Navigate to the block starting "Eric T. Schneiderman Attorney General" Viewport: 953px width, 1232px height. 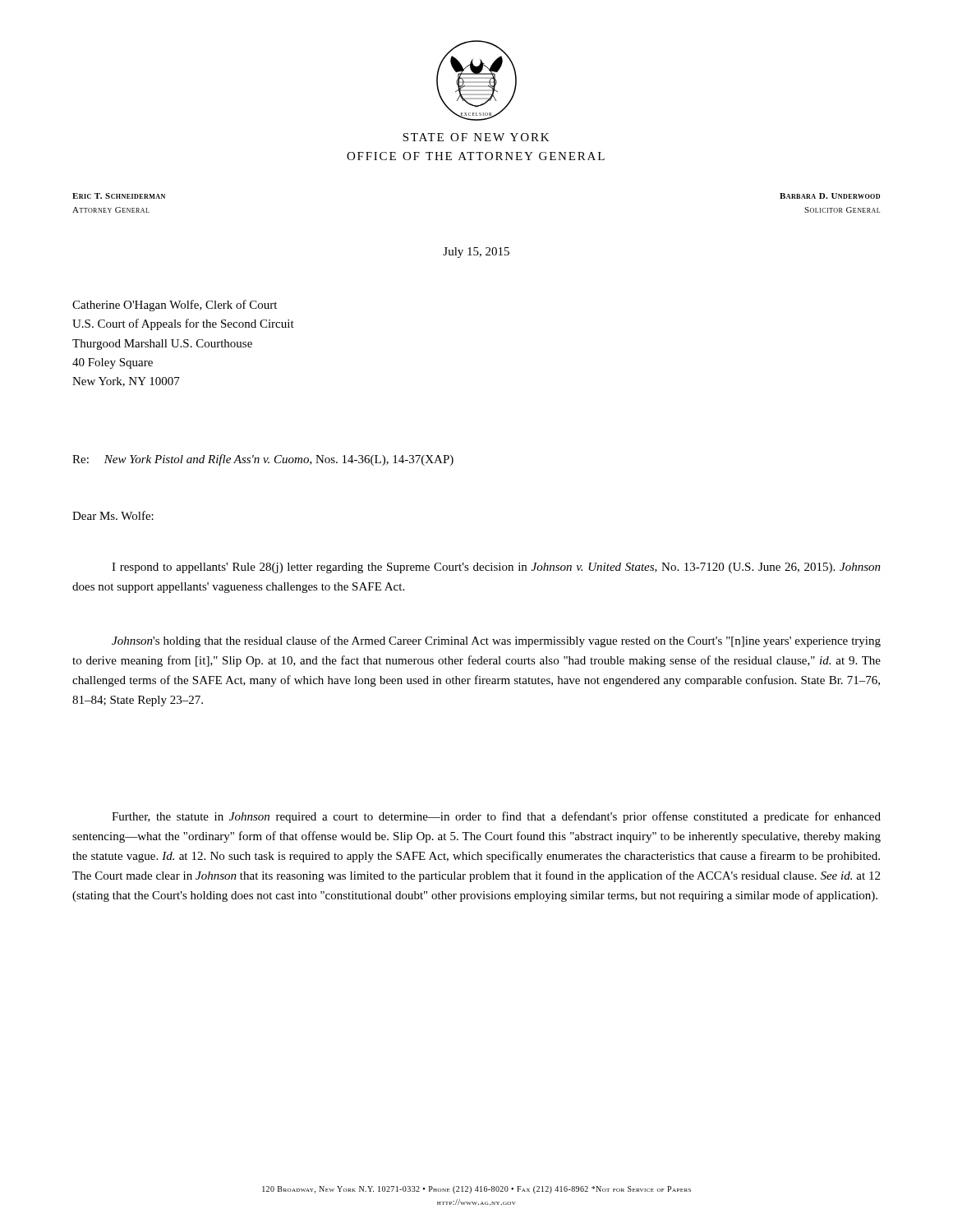(x=119, y=202)
